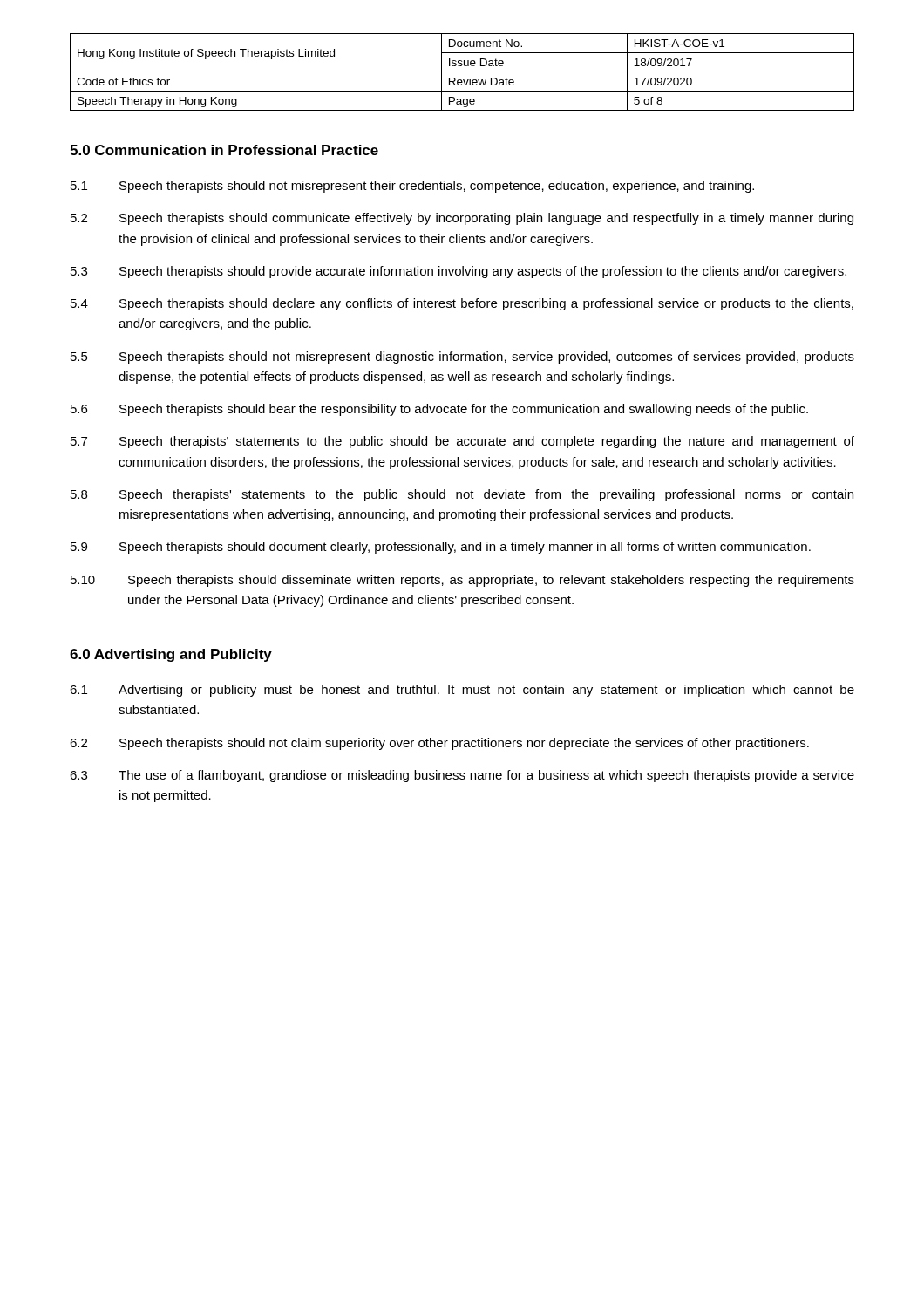Find the list item containing "6.3 The use of a"
Viewport: 924px width, 1308px height.
pyautogui.click(x=462, y=785)
